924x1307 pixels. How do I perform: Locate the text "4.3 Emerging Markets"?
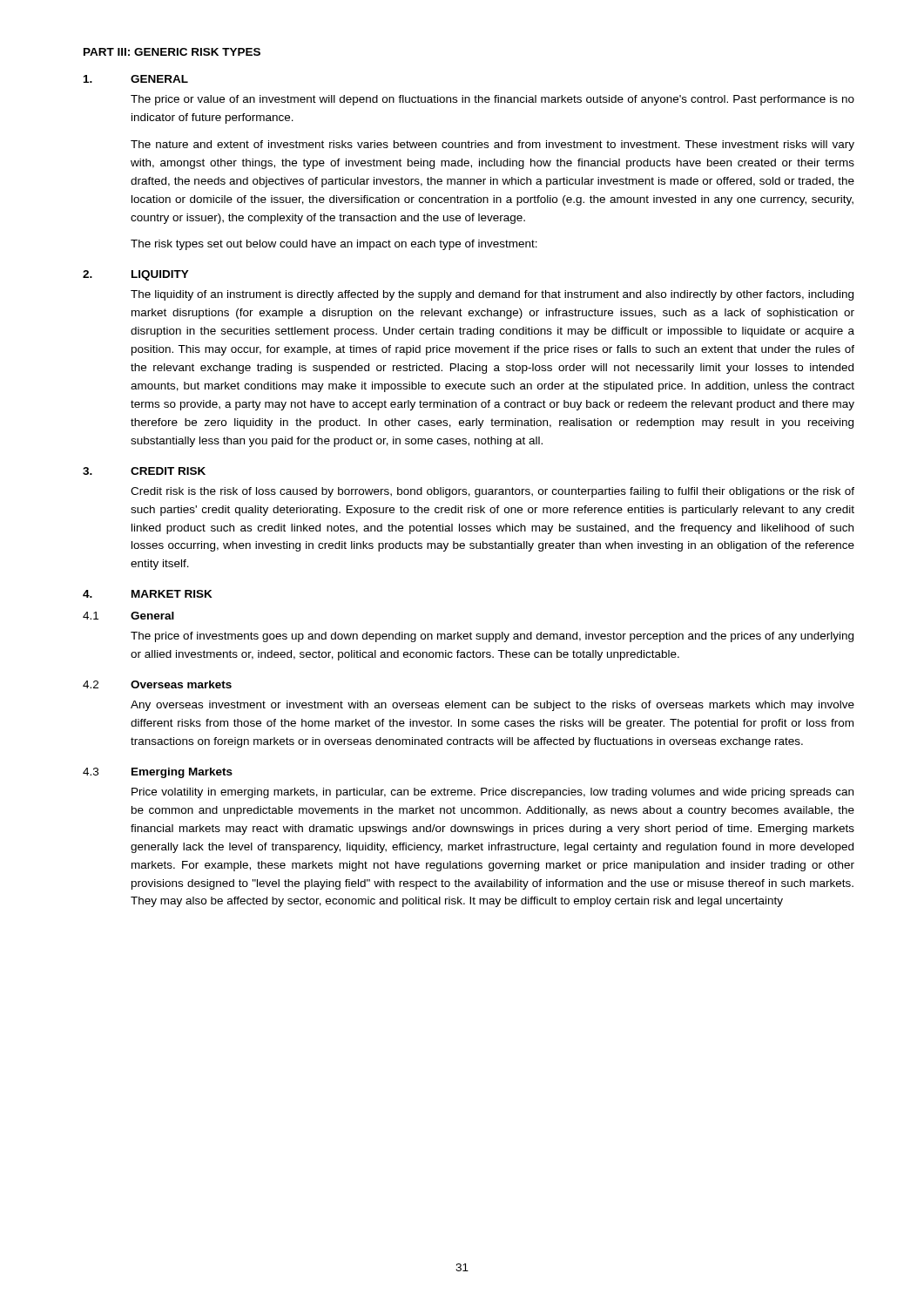point(158,771)
